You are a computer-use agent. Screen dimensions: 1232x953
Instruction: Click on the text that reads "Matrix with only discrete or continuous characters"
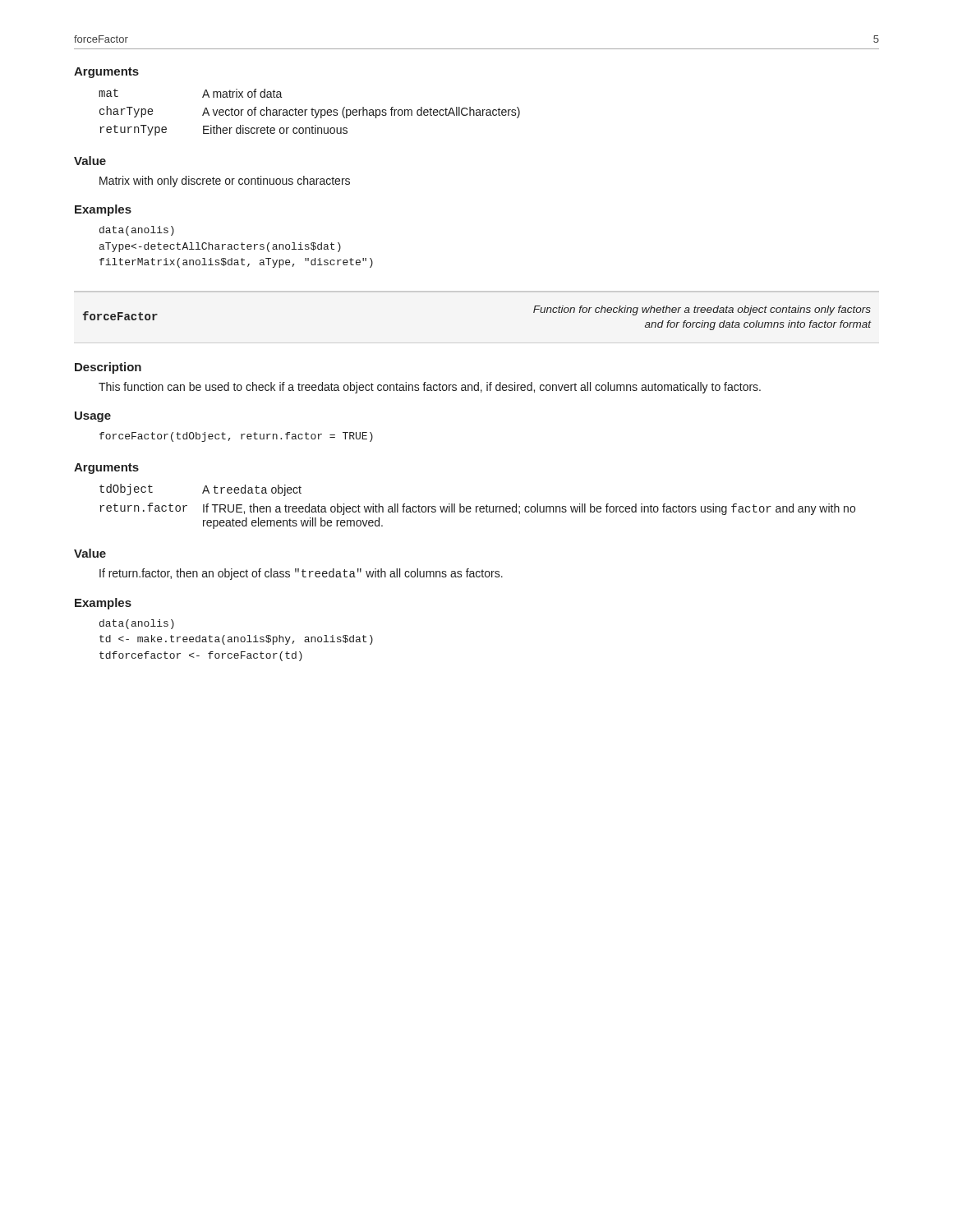point(224,181)
